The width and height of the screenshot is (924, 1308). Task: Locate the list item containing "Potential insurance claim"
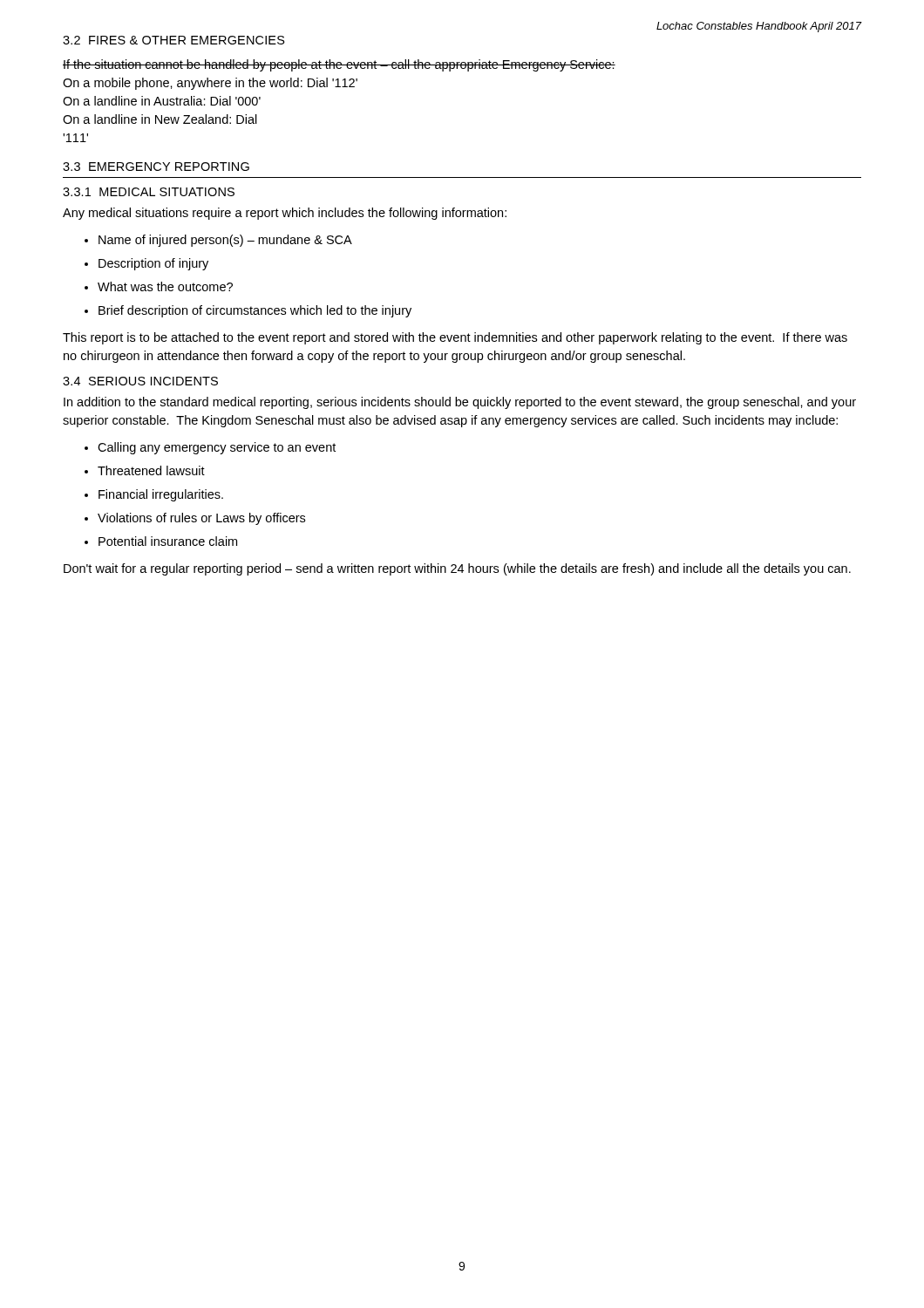168,542
